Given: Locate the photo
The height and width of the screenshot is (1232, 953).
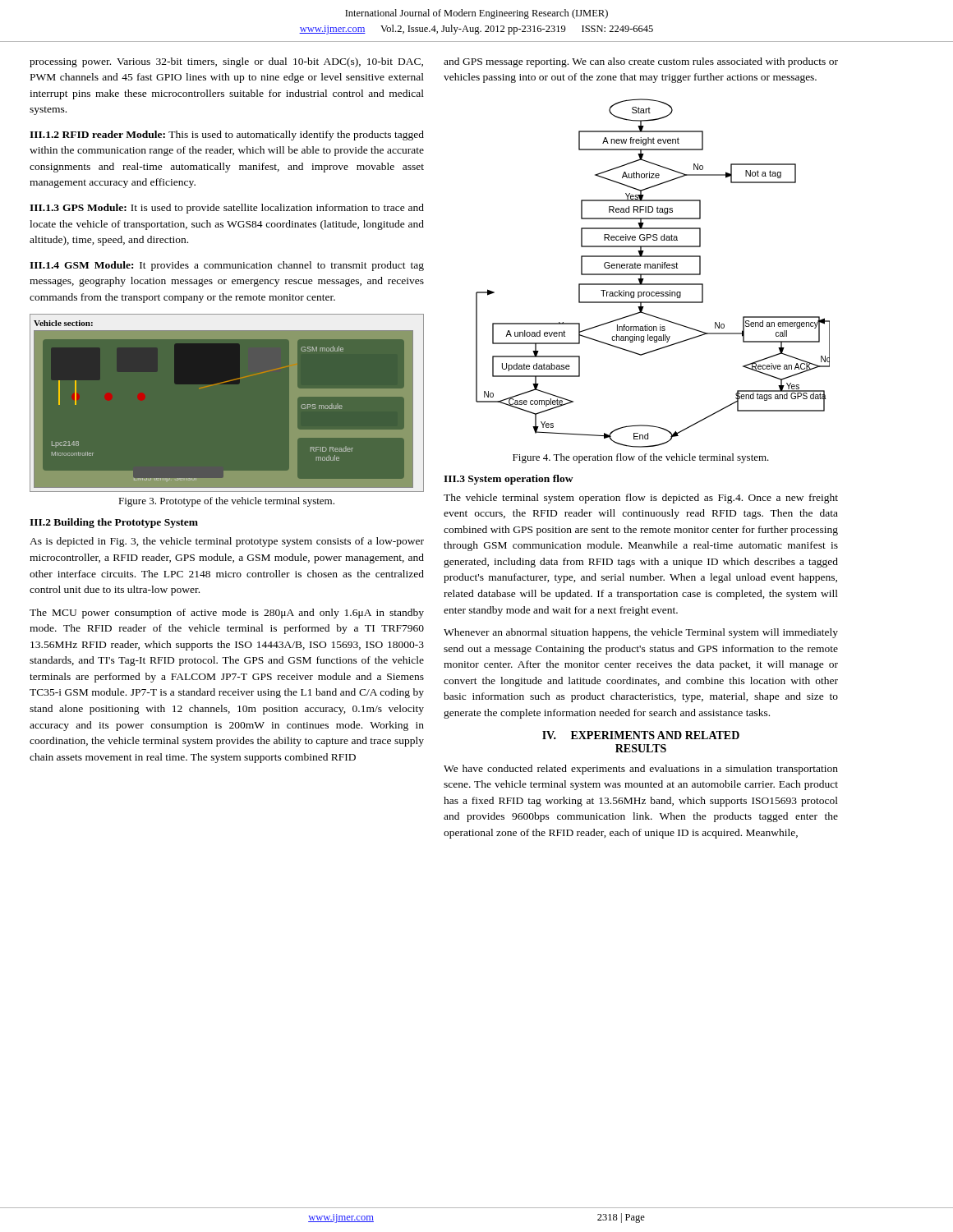Looking at the screenshot, I should pyautogui.click(x=227, y=403).
